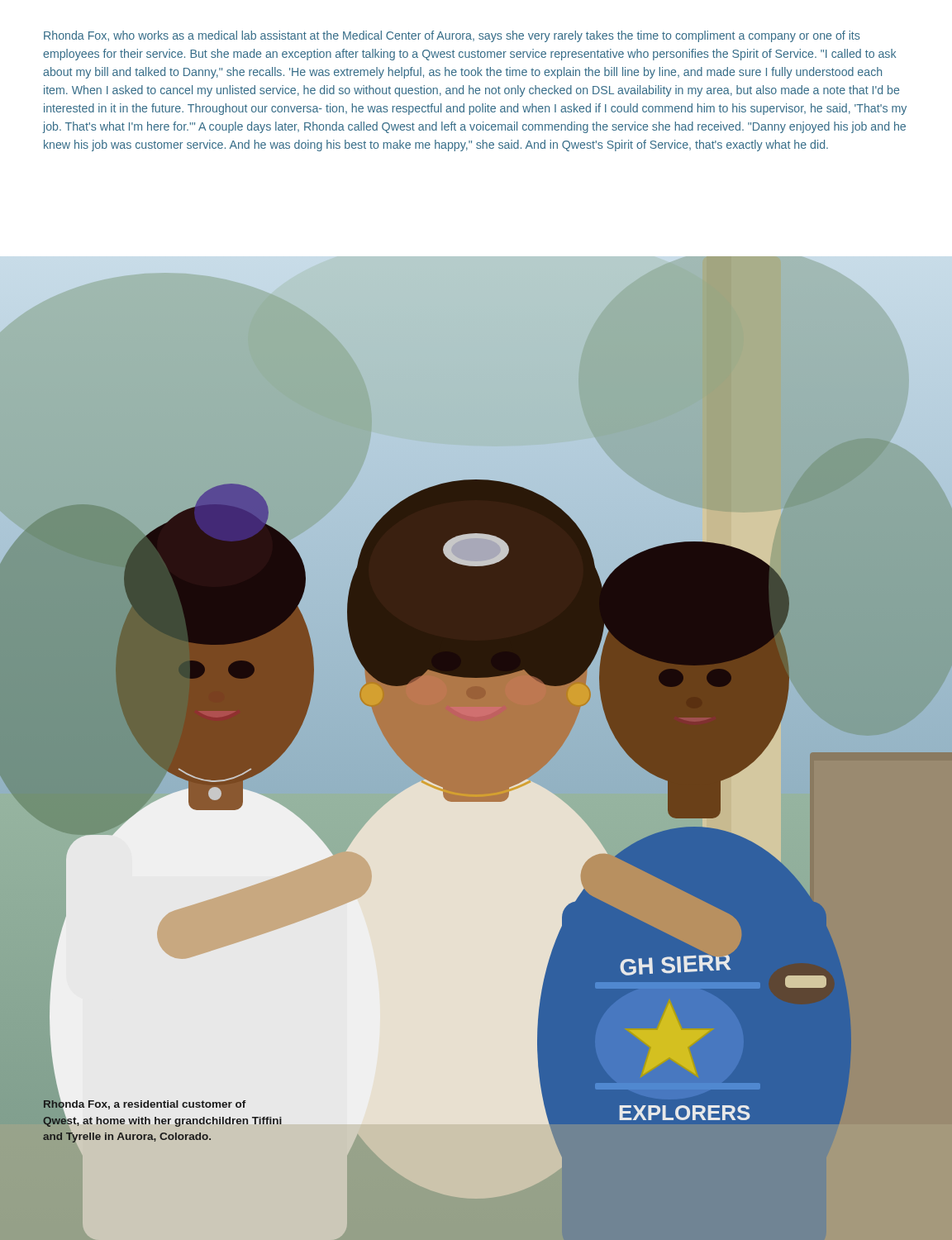Viewport: 952px width, 1240px height.
Task: Click on the passage starting "Rhonda Fox, who works"
Action: click(x=475, y=90)
